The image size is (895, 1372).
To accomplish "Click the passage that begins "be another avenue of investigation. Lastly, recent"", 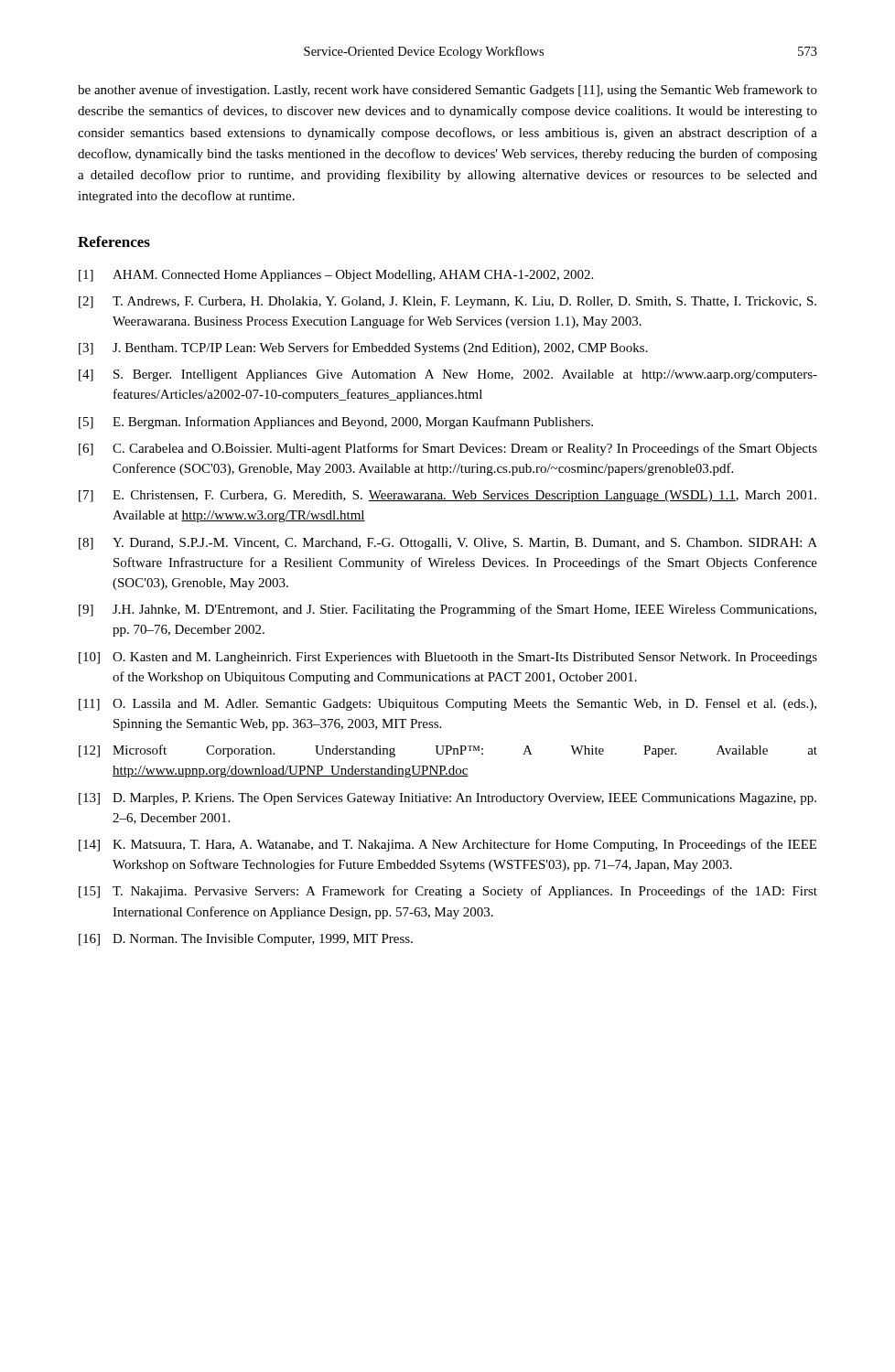I will (x=448, y=143).
